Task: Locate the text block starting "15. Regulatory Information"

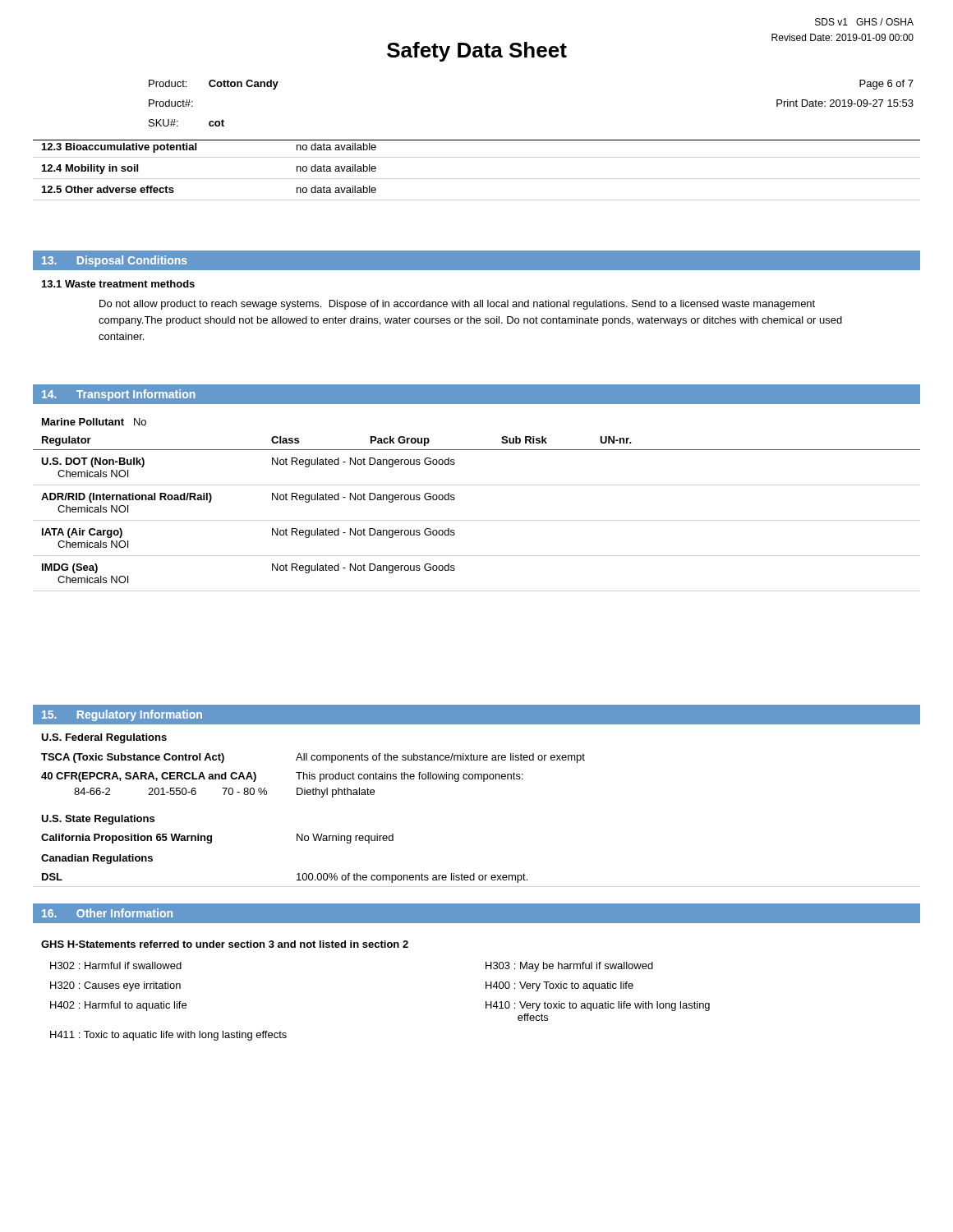Action: tap(122, 715)
